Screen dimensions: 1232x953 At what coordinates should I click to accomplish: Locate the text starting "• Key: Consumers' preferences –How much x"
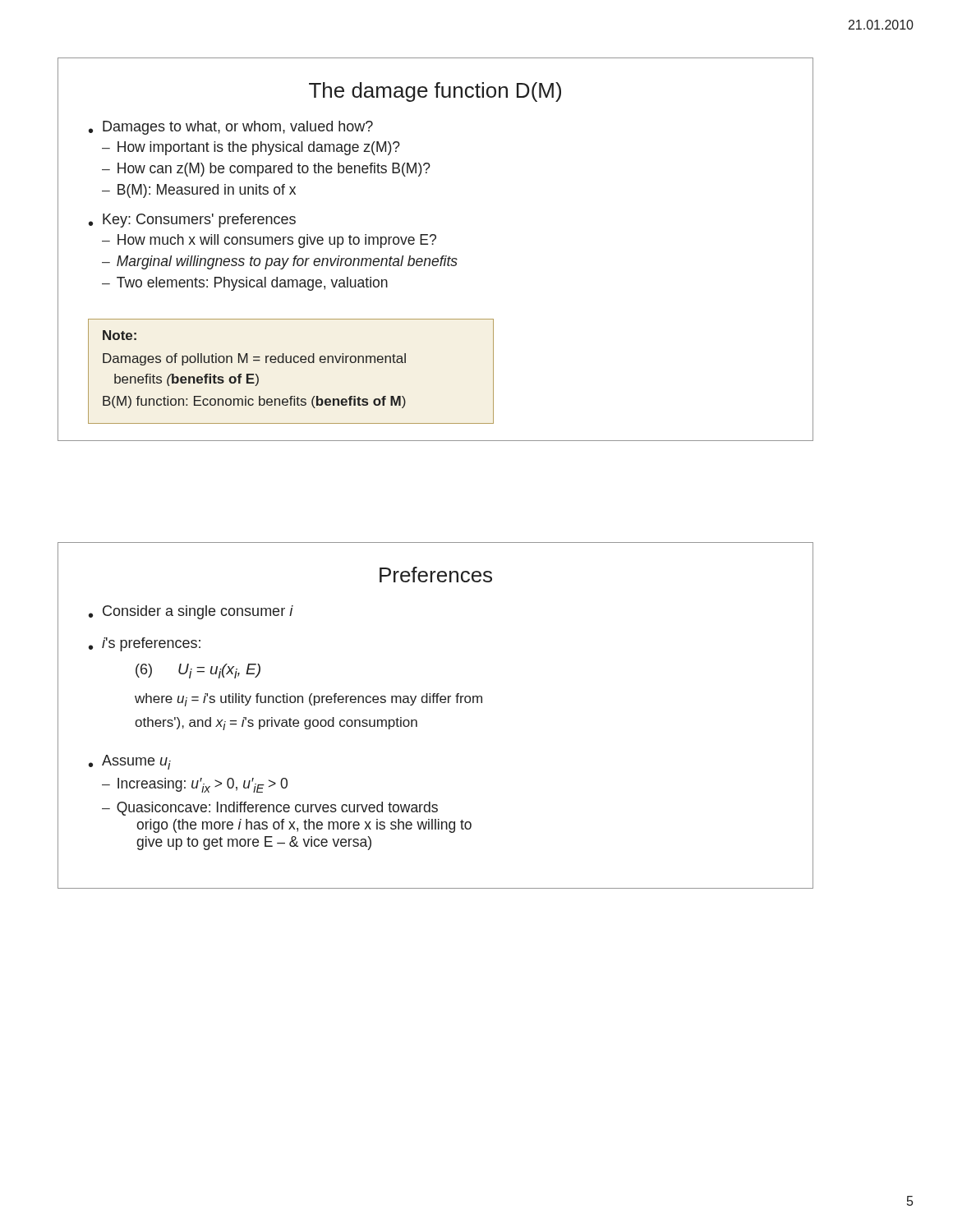pos(273,253)
